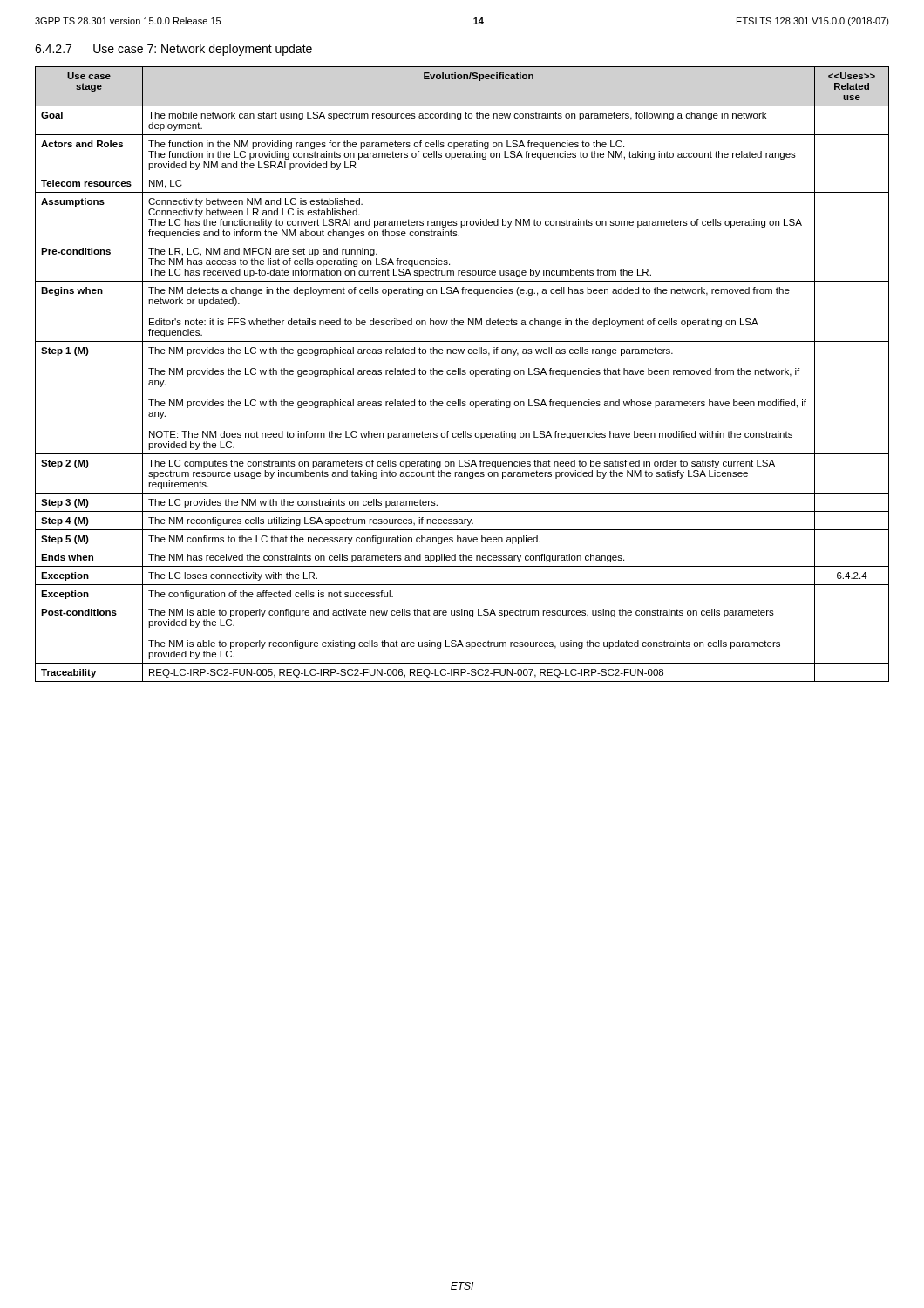The width and height of the screenshot is (924, 1308).
Task: Select the table that reads "Step 1 (M)"
Action: click(462, 383)
